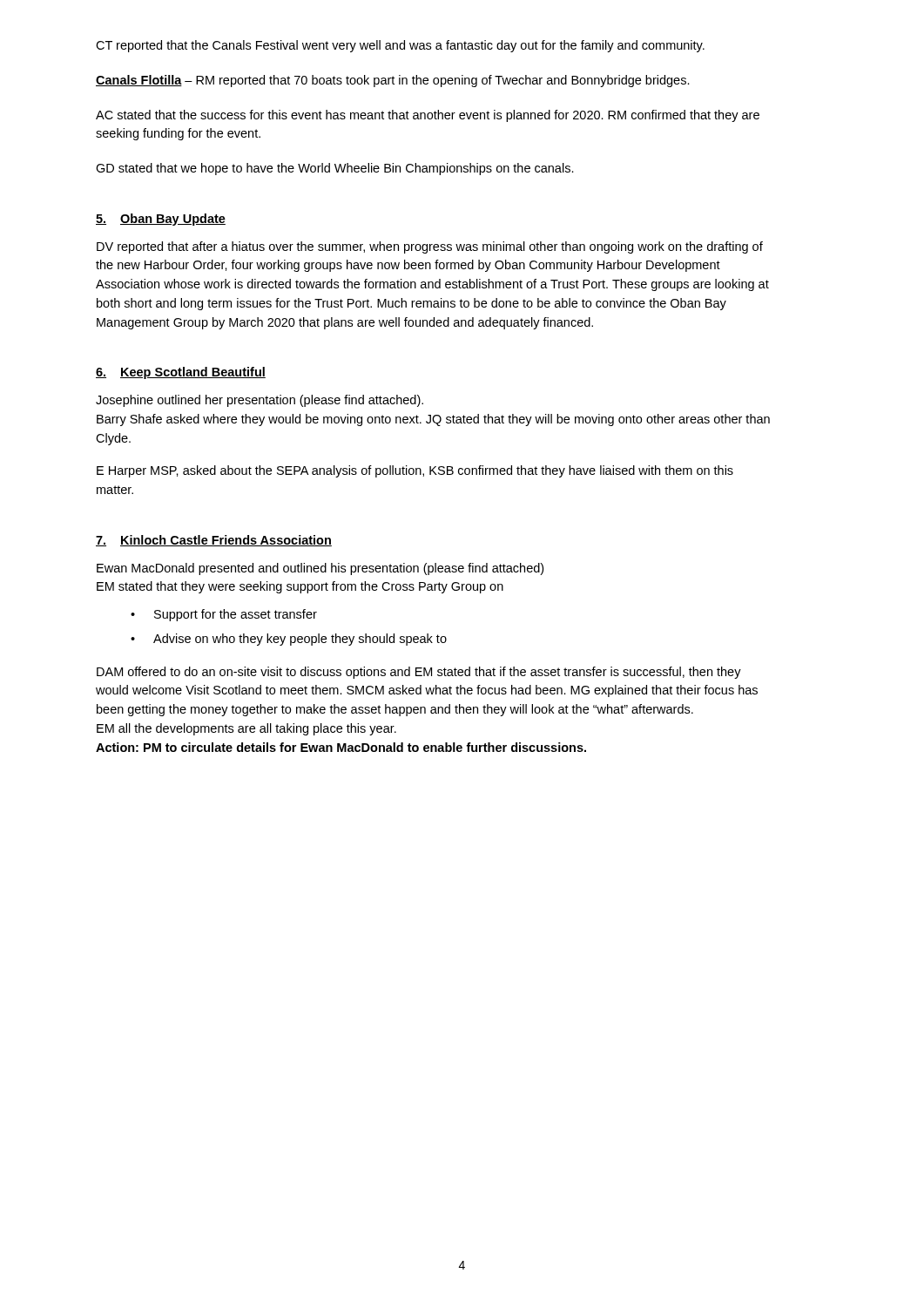Screen dimensions: 1307x924
Task: Point to the passage starting "• Advise on who they key people they"
Action: click(289, 639)
